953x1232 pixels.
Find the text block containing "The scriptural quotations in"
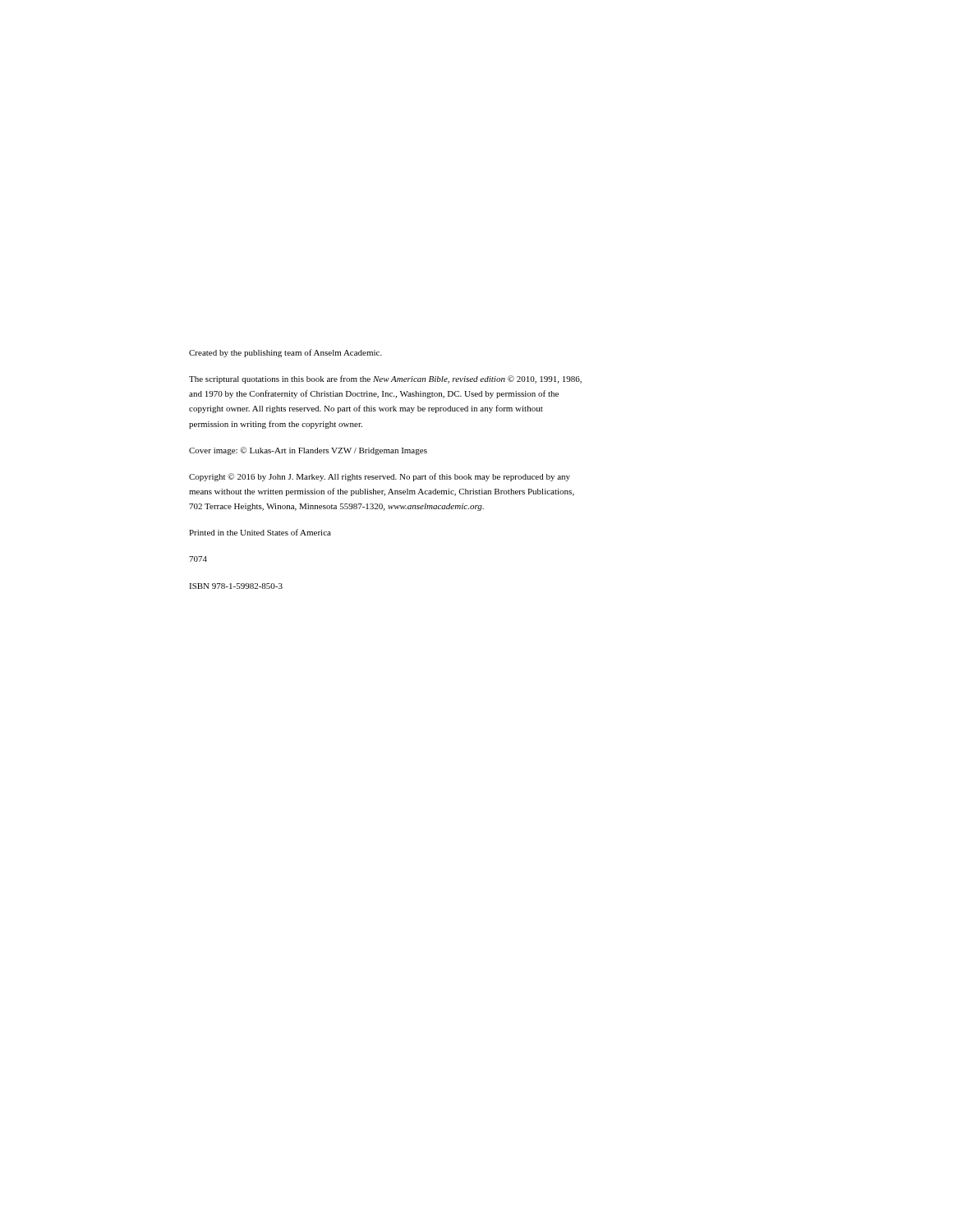(386, 401)
